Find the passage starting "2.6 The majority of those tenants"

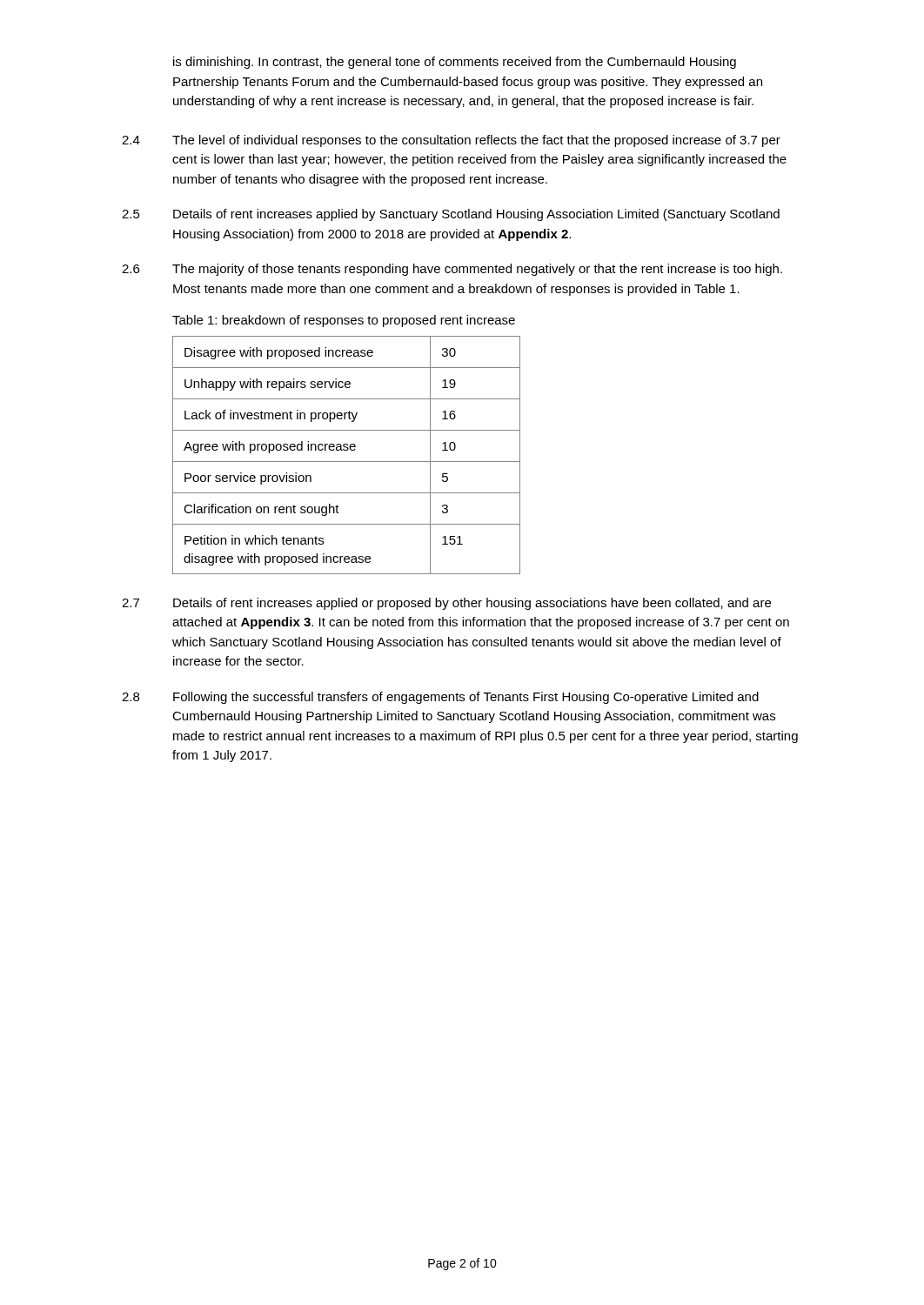462,279
